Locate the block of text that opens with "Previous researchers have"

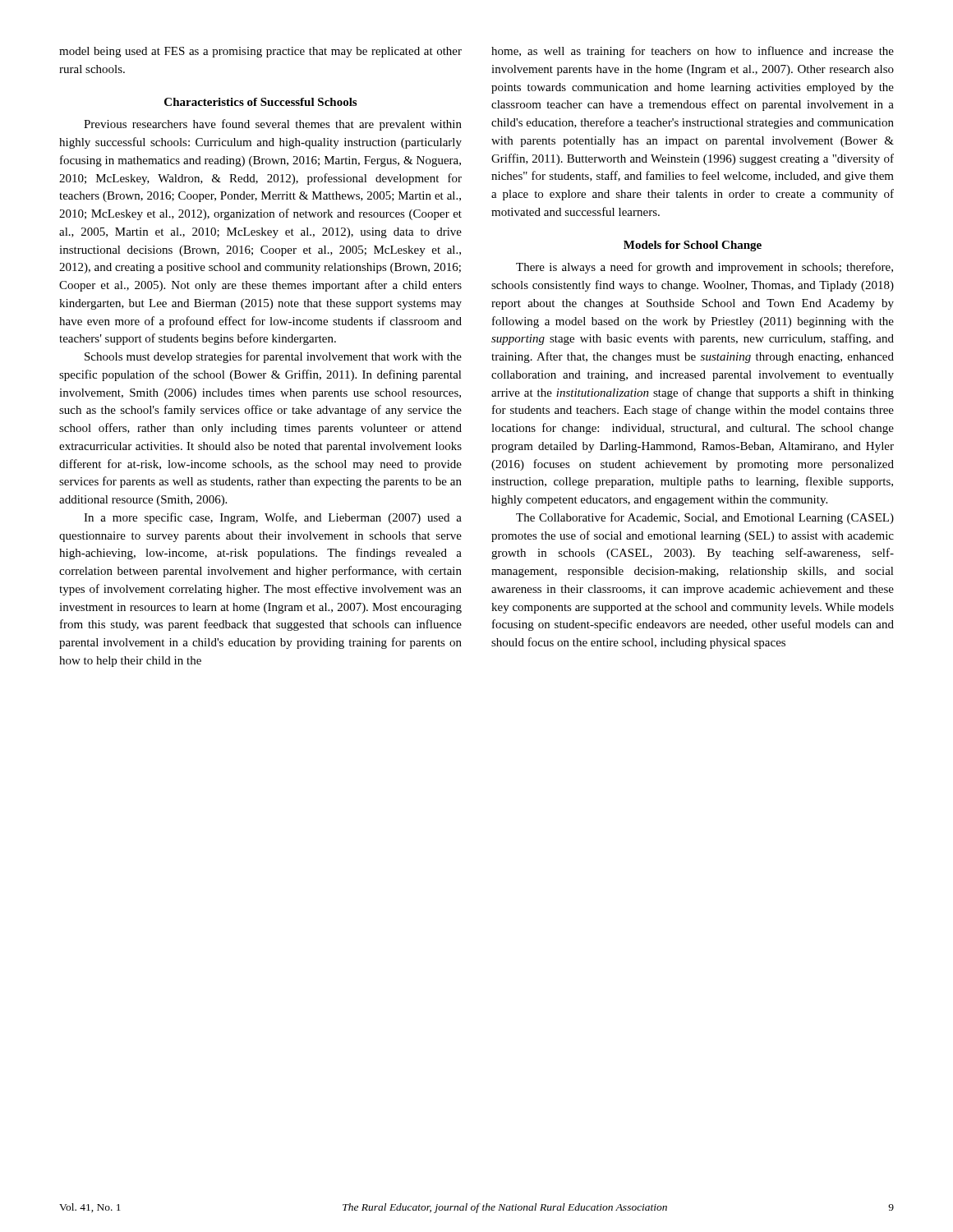260,232
